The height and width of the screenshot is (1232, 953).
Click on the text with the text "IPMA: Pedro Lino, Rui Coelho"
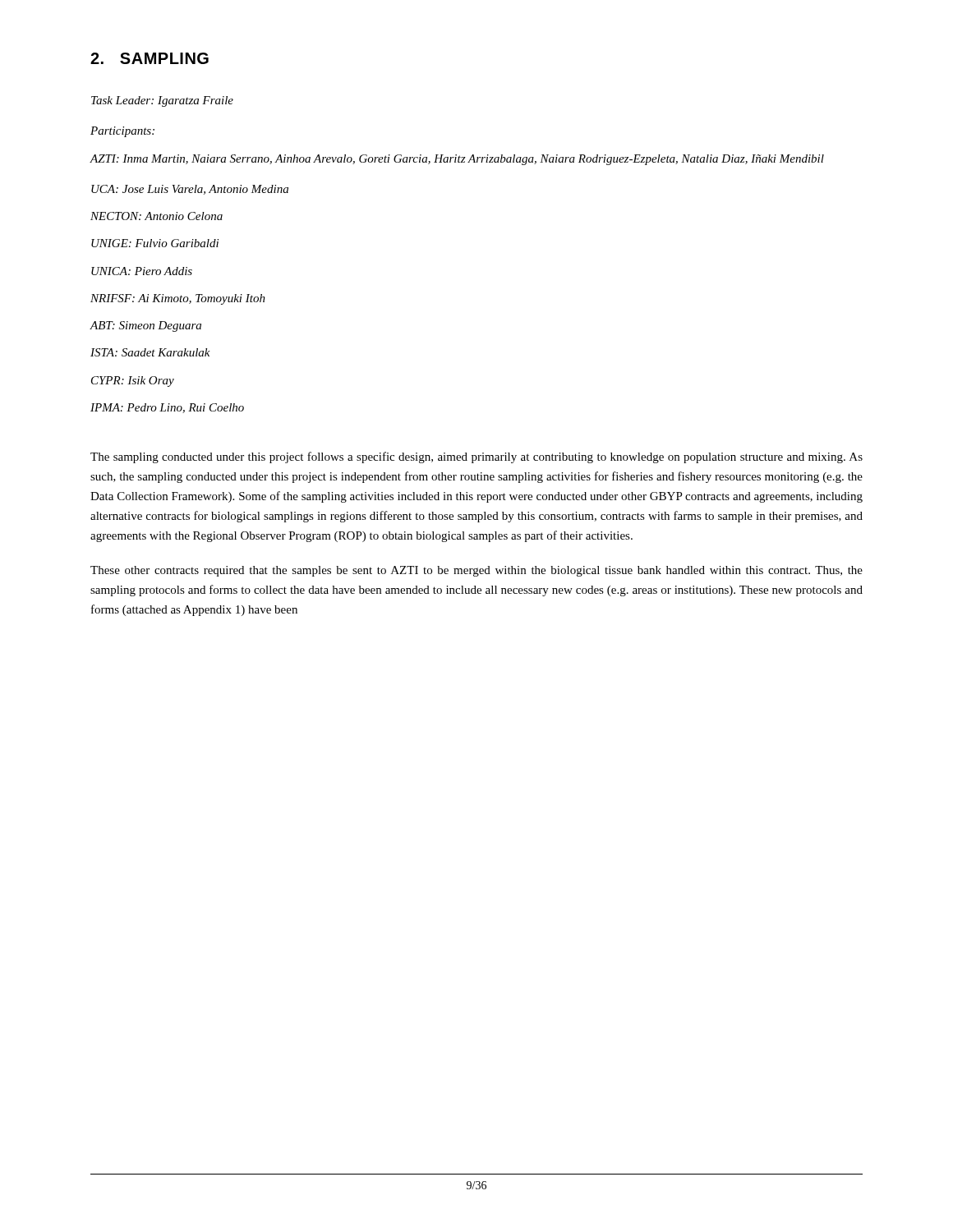[167, 407]
